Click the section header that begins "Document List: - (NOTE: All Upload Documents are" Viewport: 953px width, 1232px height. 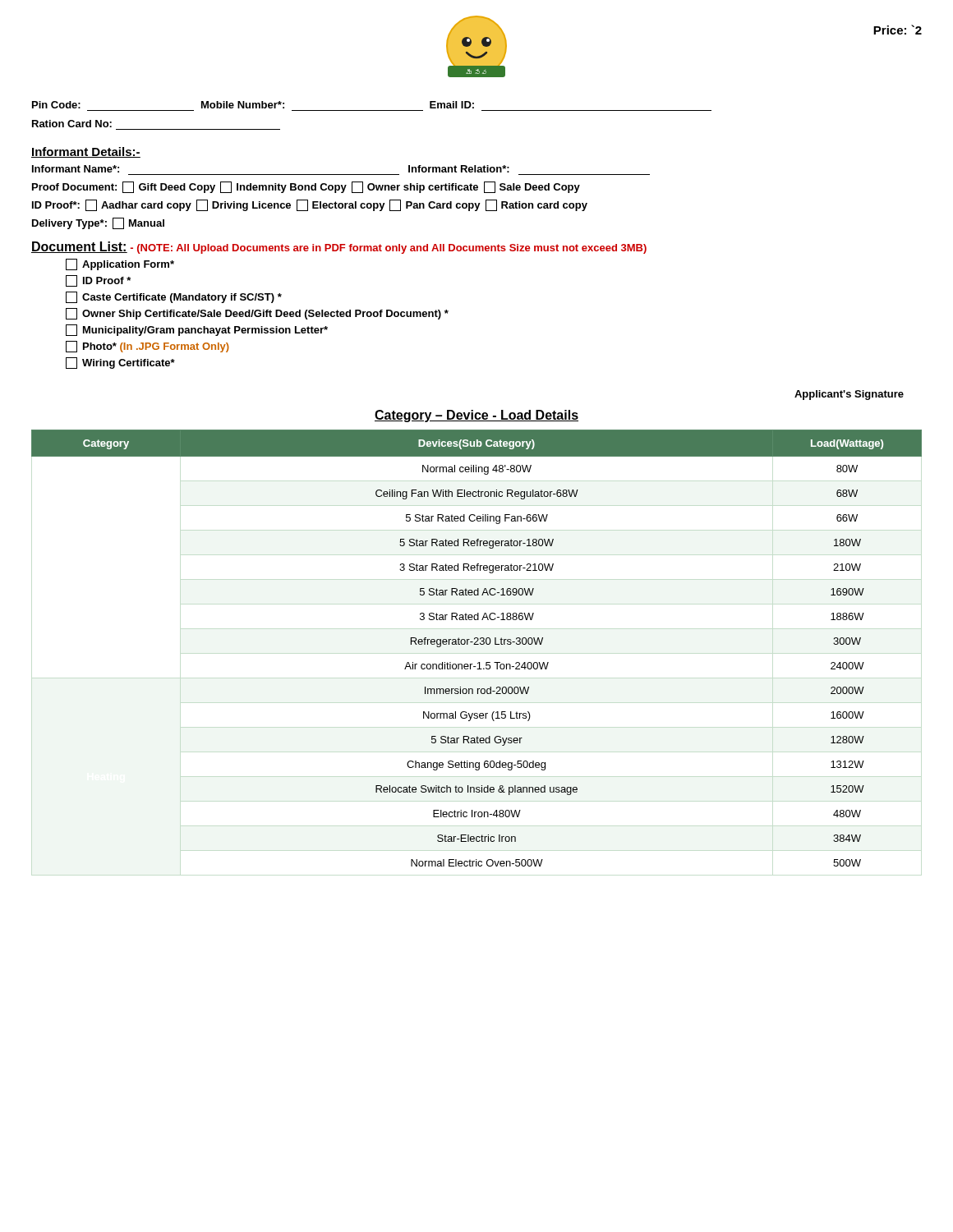(x=339, y=247)
